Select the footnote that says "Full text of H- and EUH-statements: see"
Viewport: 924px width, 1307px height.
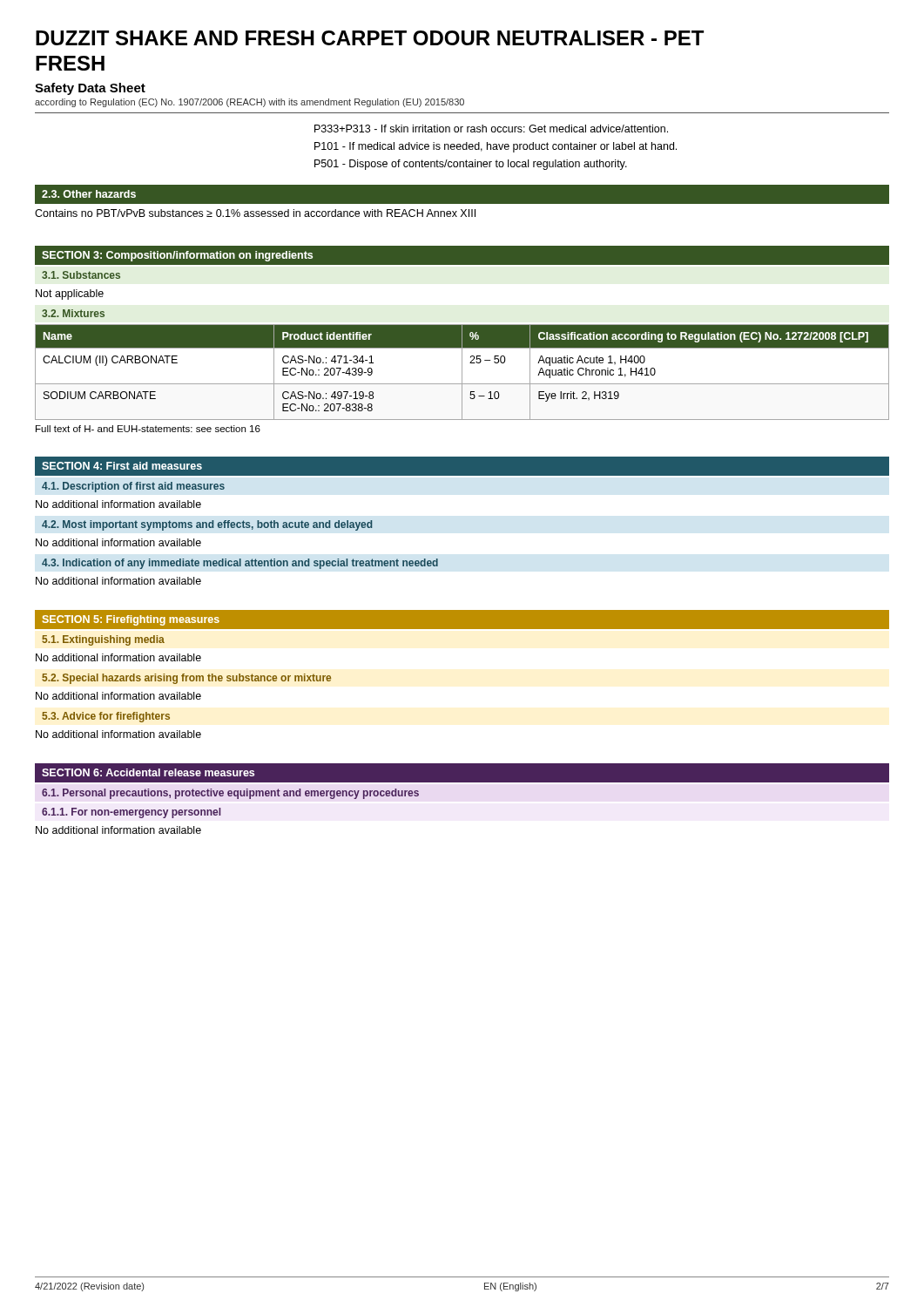pos(148,428)
